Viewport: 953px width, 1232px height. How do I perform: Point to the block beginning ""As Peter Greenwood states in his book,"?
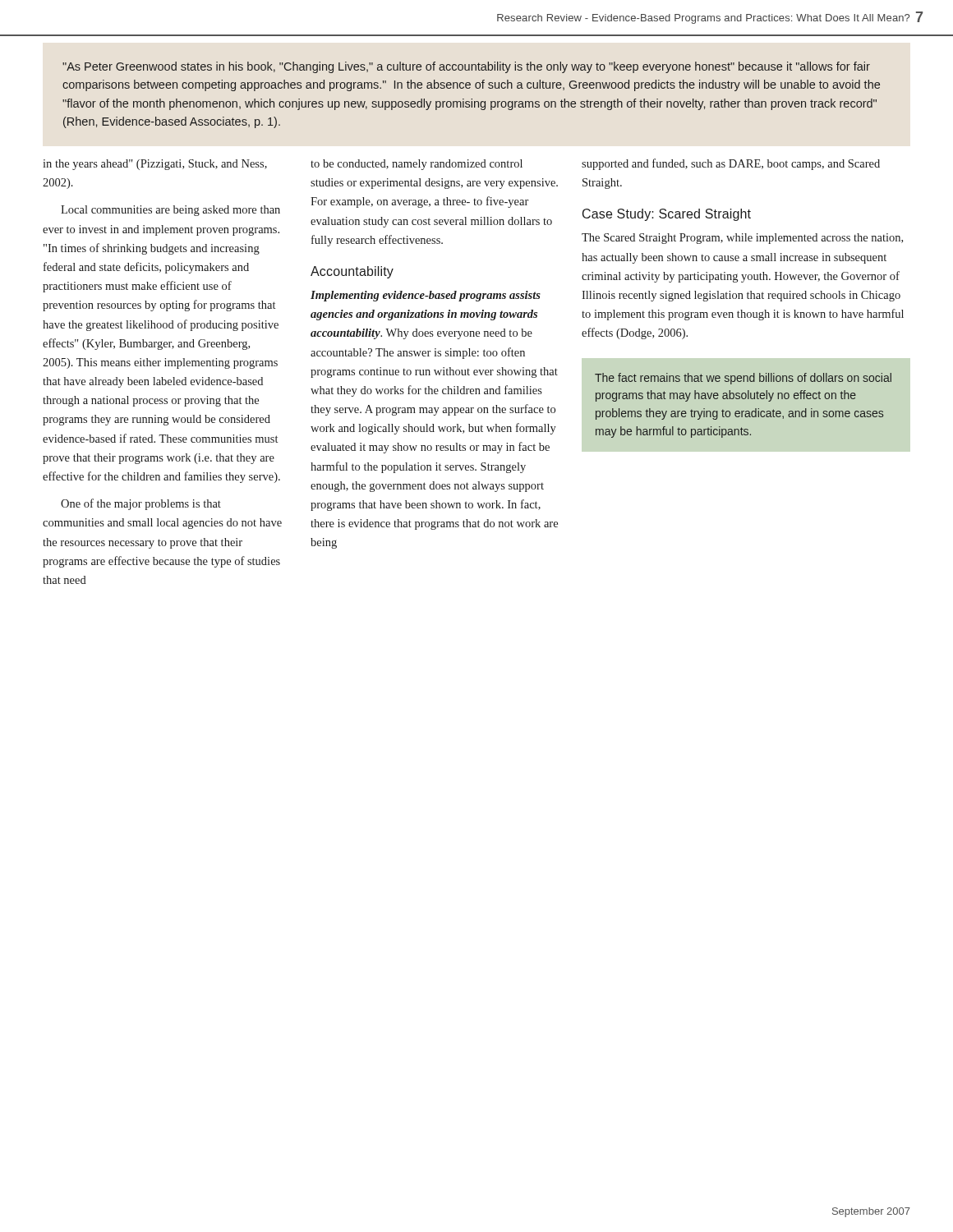click(476, 94)
